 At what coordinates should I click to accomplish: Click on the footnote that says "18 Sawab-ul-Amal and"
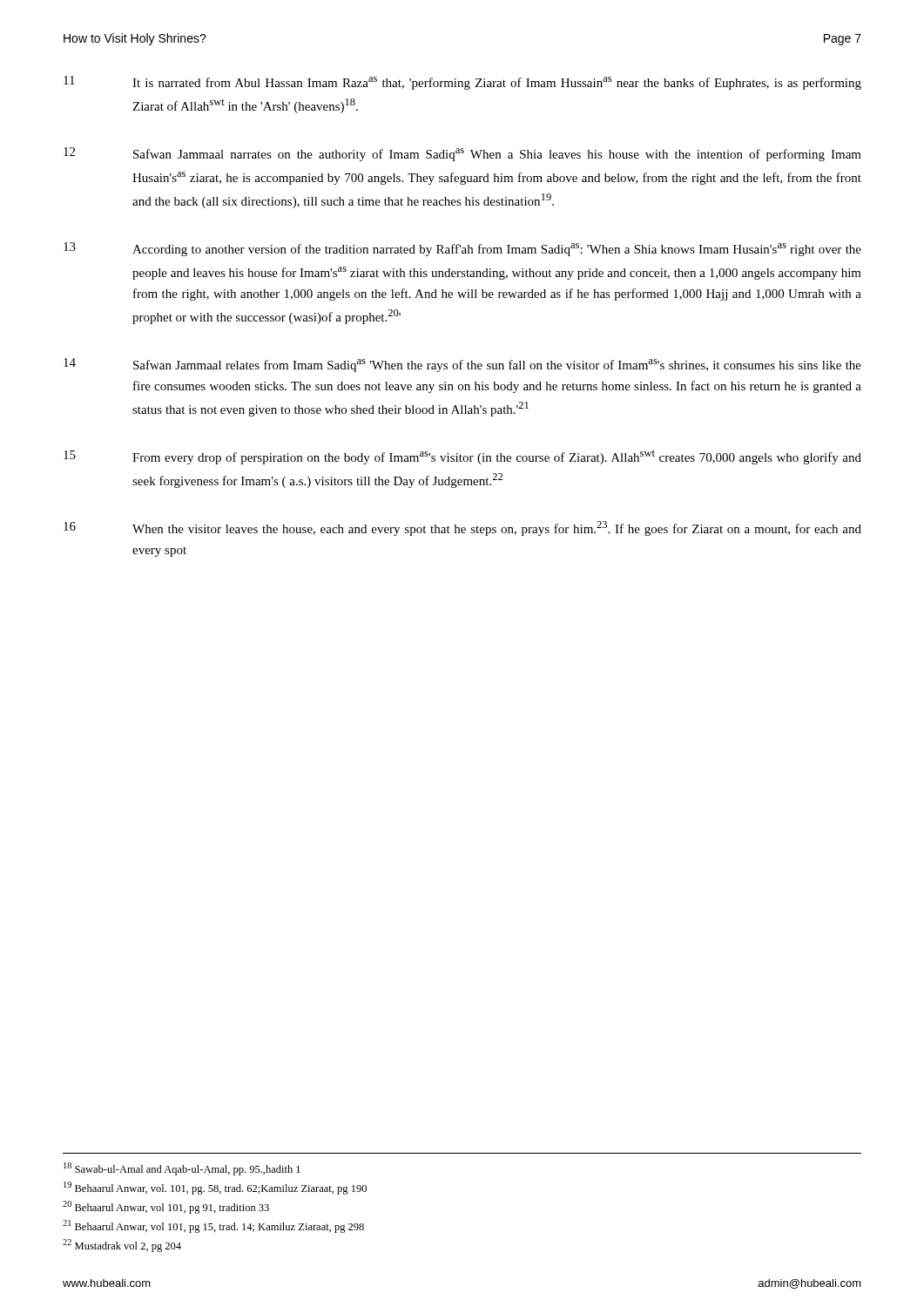[182, 1169]
